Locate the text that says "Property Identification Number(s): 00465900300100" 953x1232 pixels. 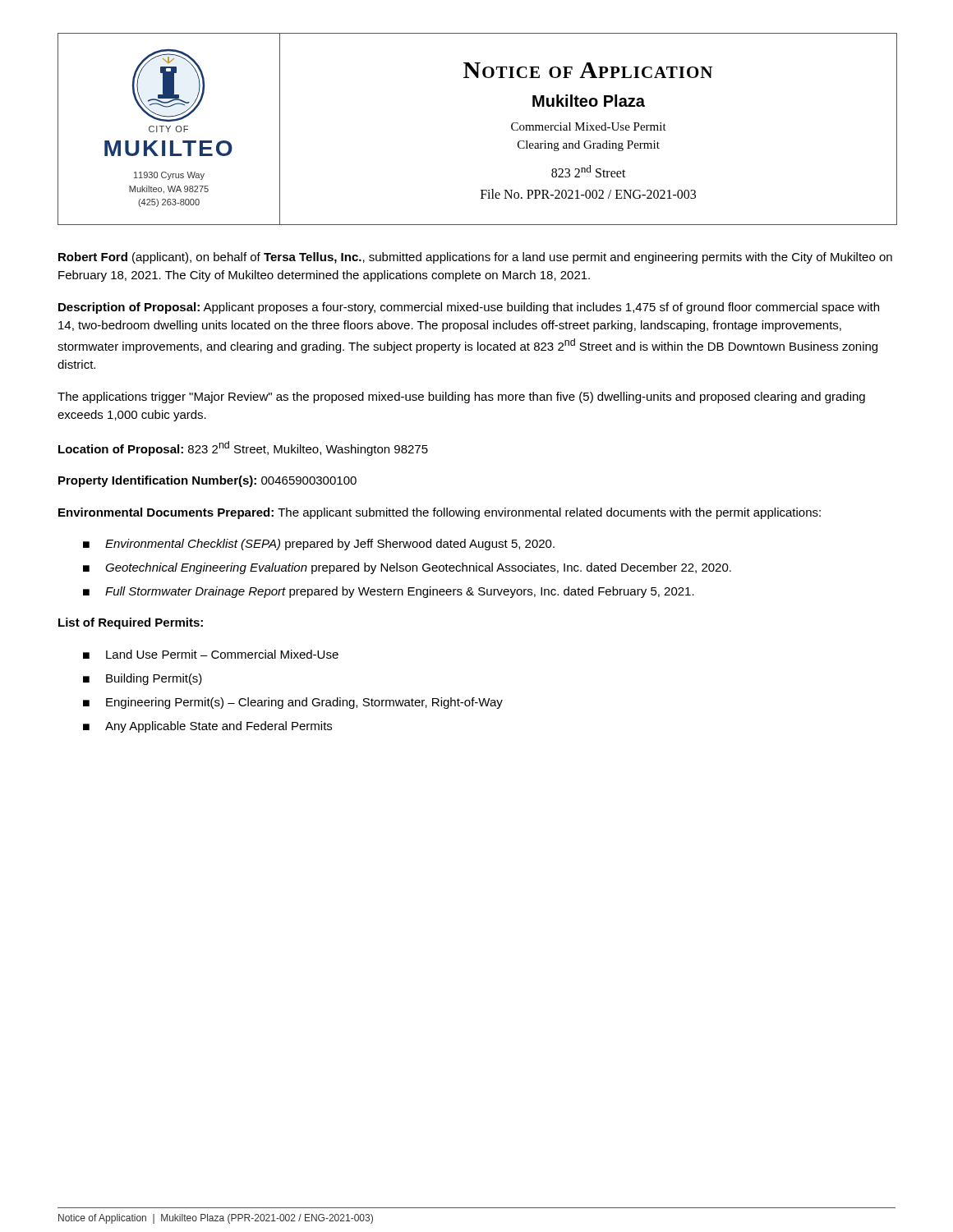point(207,480)
